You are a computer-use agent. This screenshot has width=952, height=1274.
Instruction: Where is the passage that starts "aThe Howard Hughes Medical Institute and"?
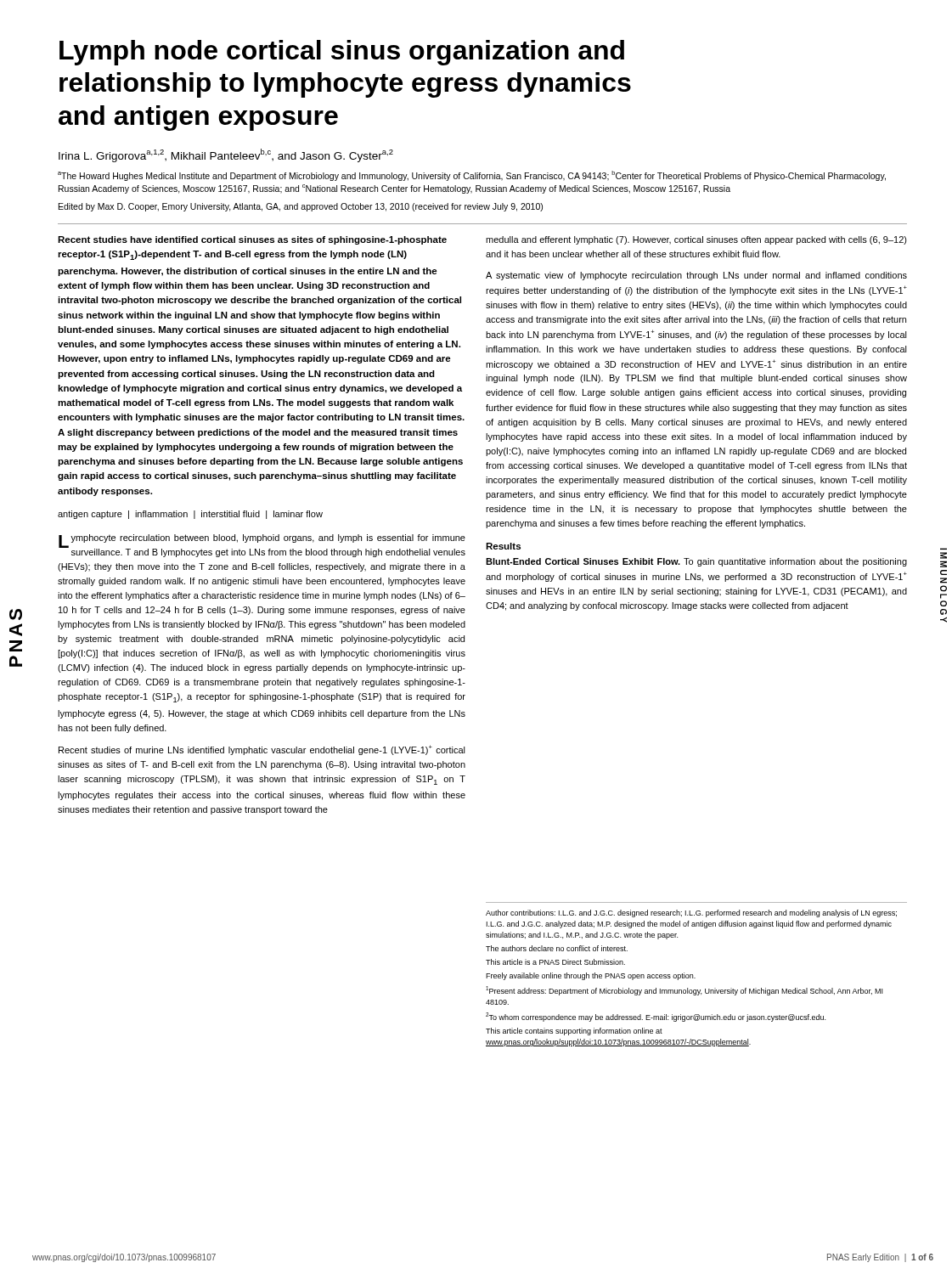click(472, 181)
